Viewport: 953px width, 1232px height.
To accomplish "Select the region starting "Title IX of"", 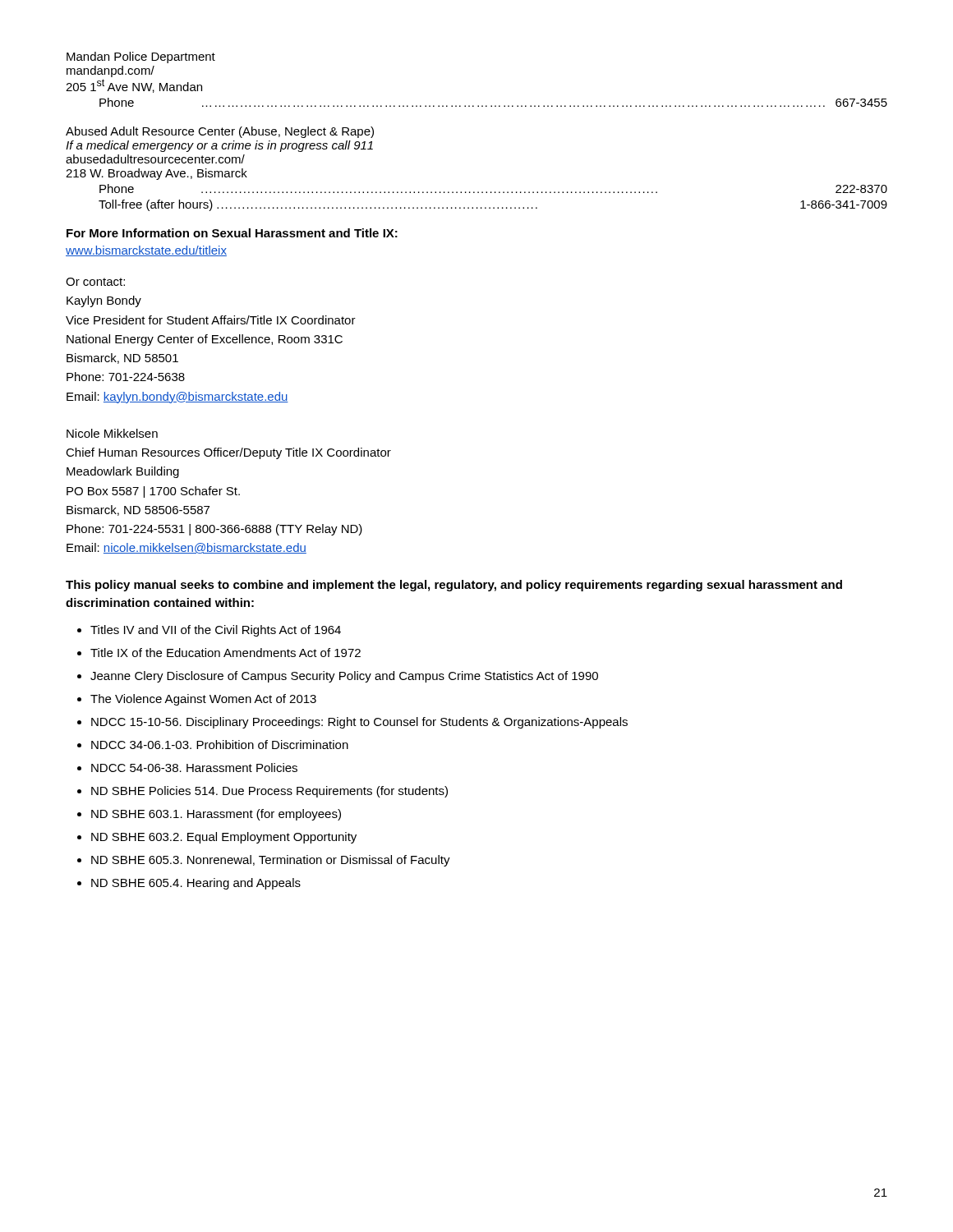I will pos(226,652).
